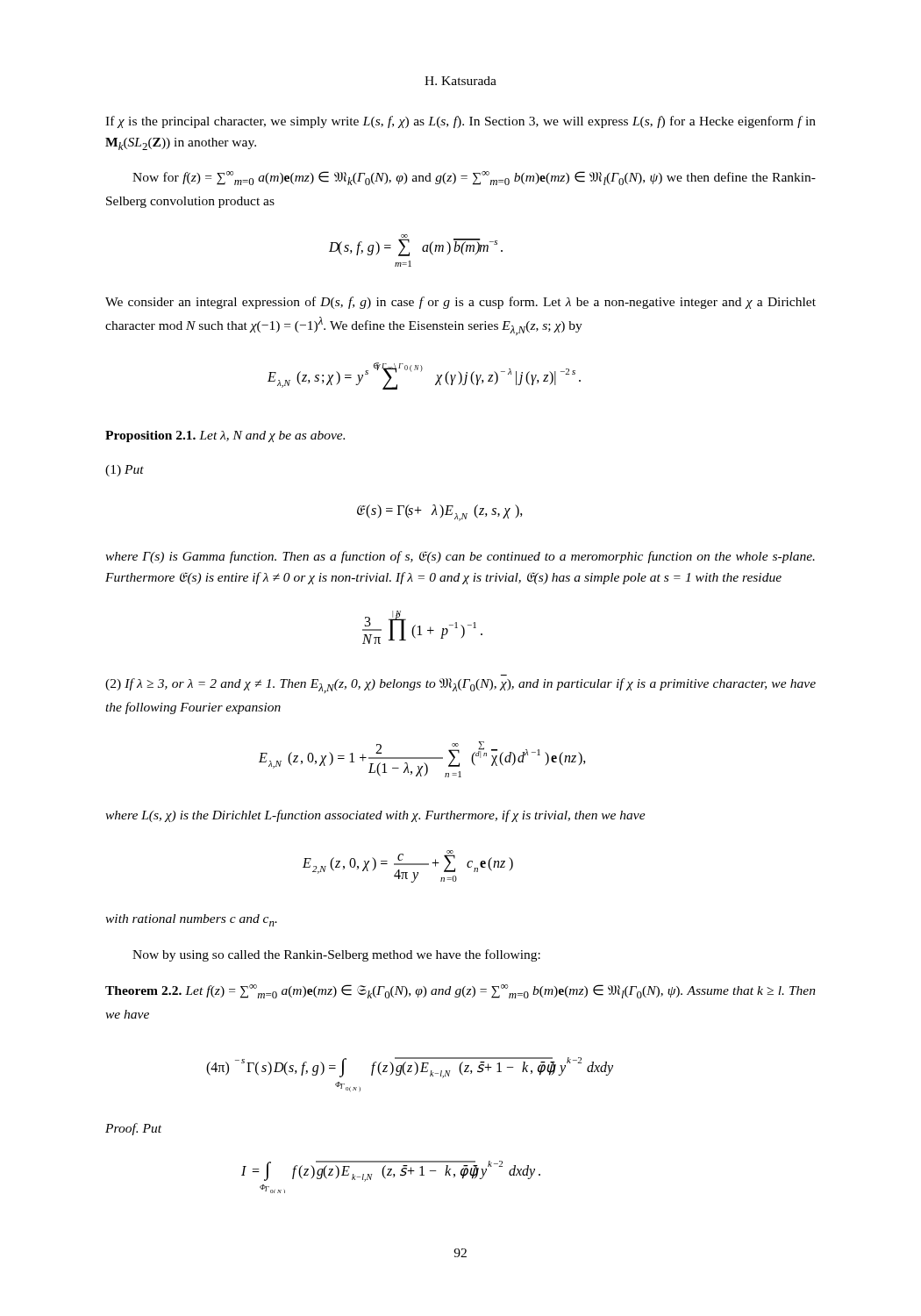This screenshot has width=921, height=1316.
Task: Click on the formula with the text "(4π) − s Γ( s ) D ("
Action: pyautogui.click(x=460, y=1067)
